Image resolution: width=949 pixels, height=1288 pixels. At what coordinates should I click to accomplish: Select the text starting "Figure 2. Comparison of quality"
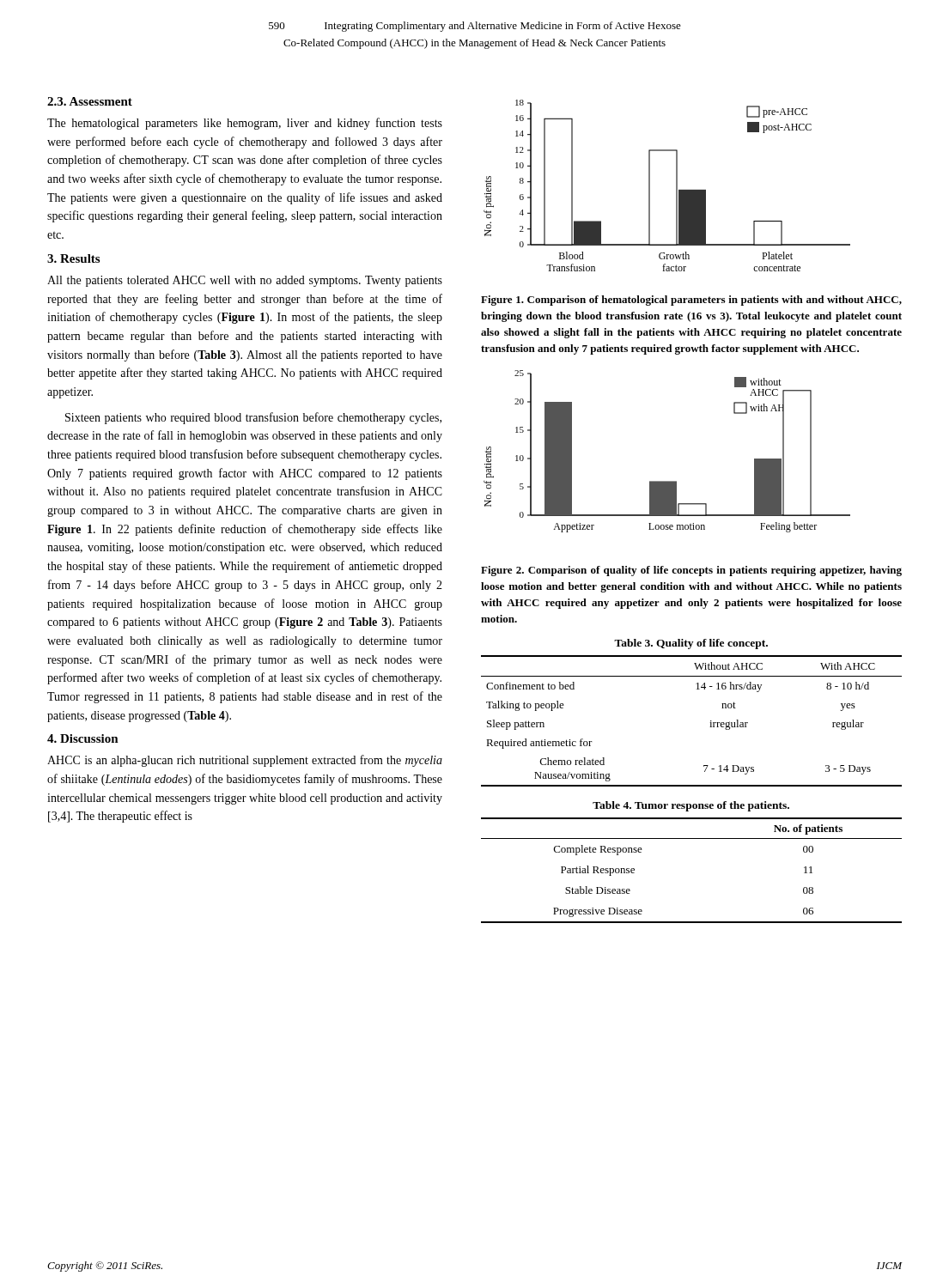pos(691,594)
